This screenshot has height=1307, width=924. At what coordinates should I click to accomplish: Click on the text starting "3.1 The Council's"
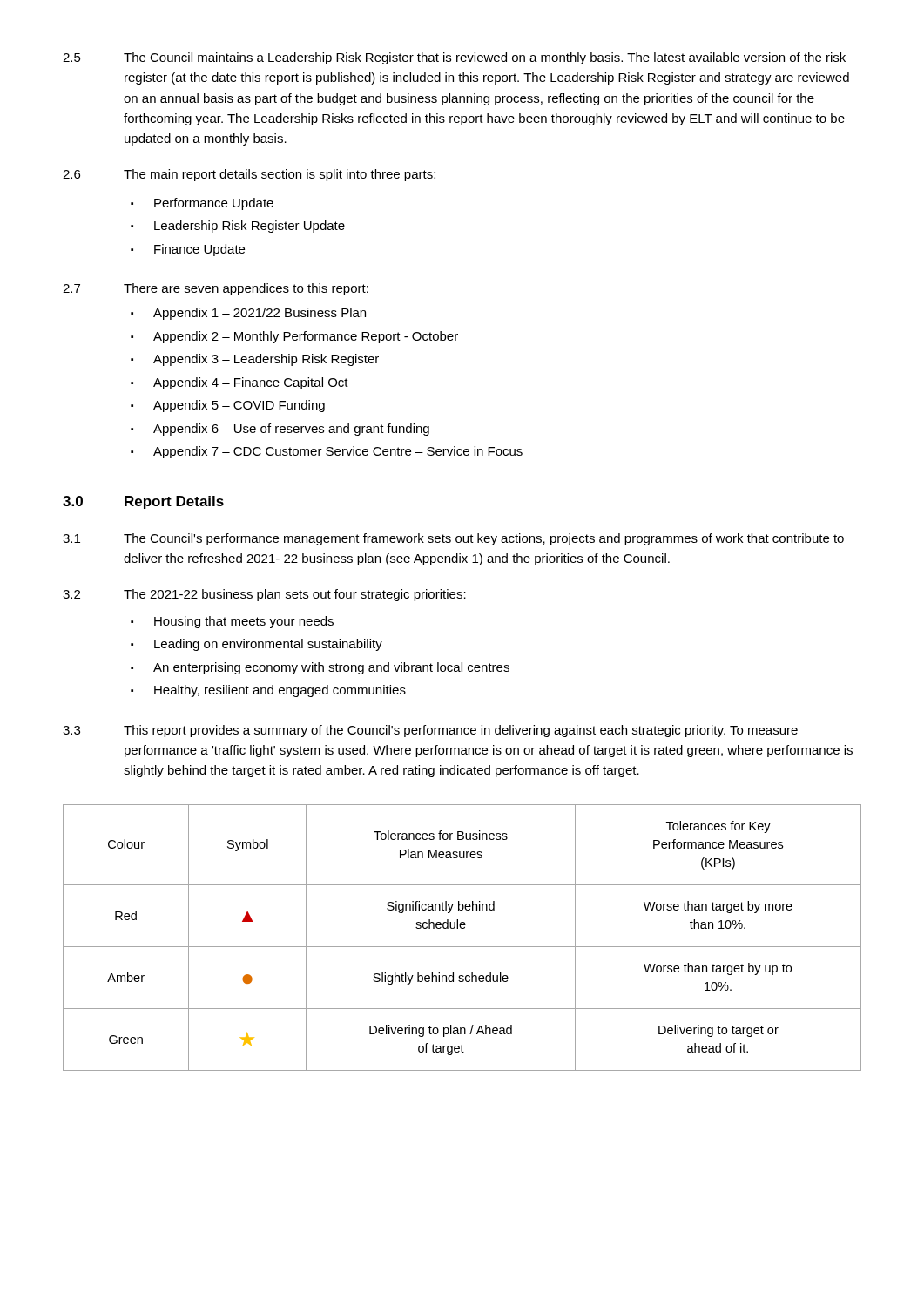coord(462,548)
